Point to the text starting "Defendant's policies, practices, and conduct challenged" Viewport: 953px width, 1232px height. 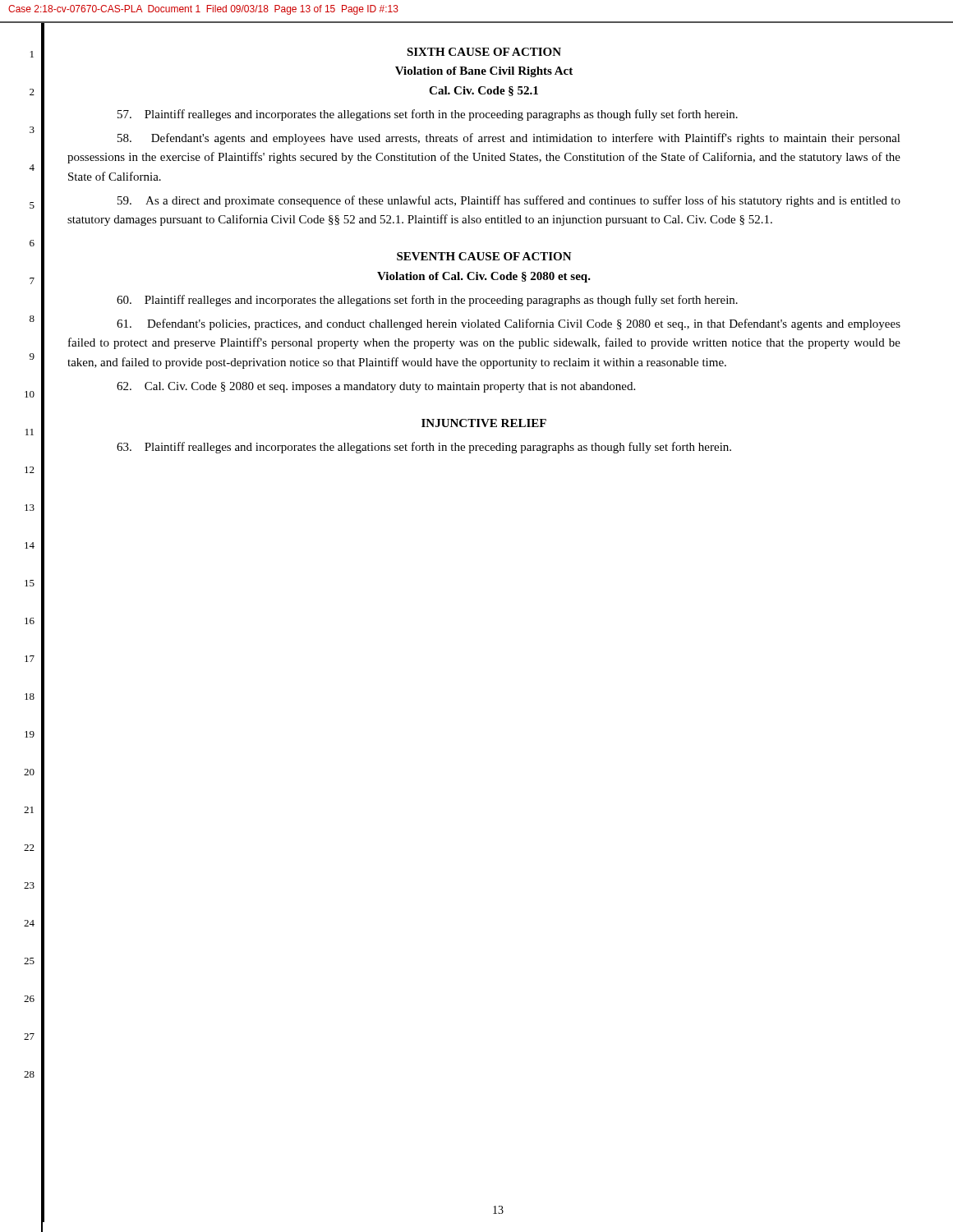(x=484, y=343)
